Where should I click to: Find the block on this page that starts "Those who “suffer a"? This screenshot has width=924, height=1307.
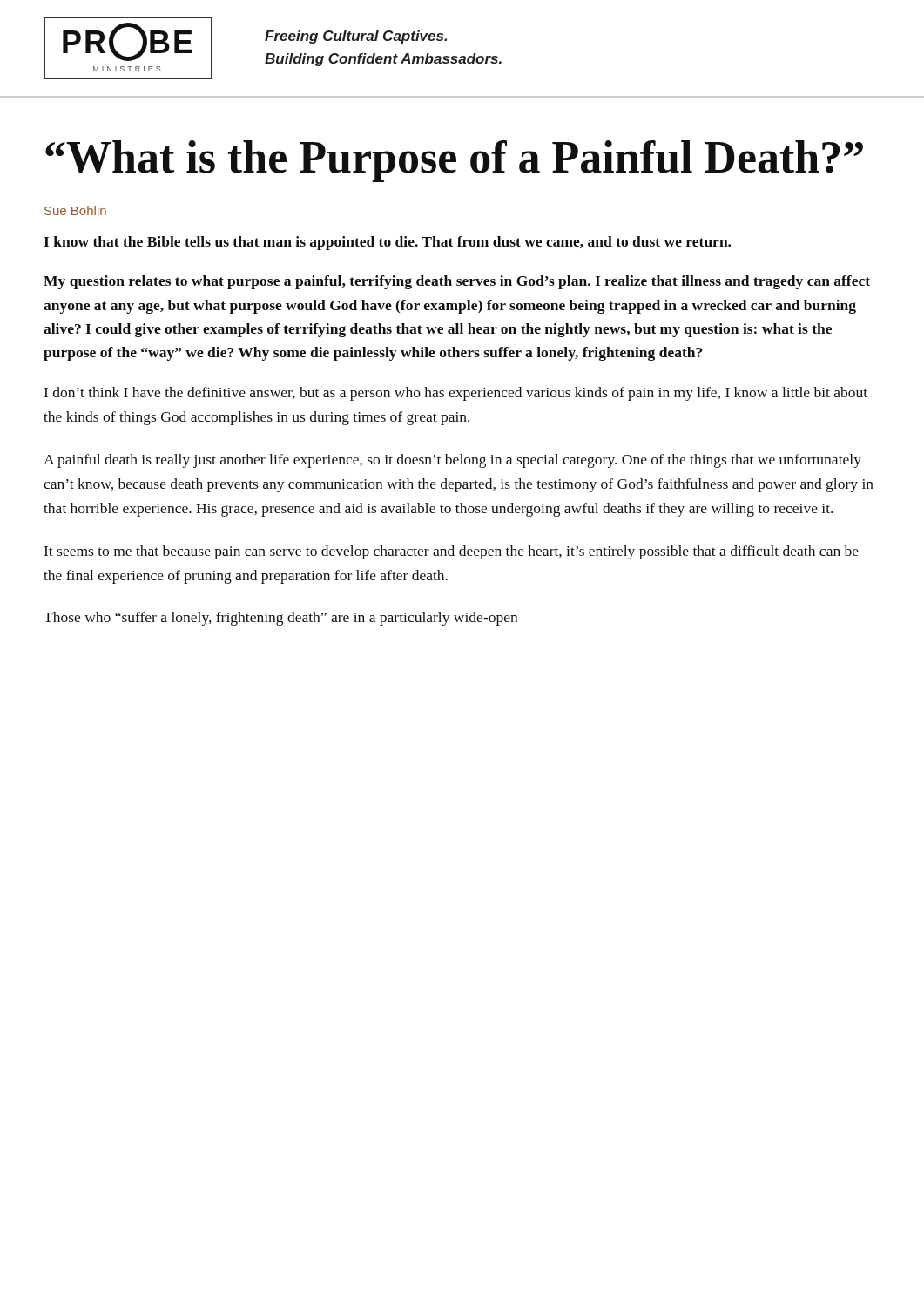281,617
